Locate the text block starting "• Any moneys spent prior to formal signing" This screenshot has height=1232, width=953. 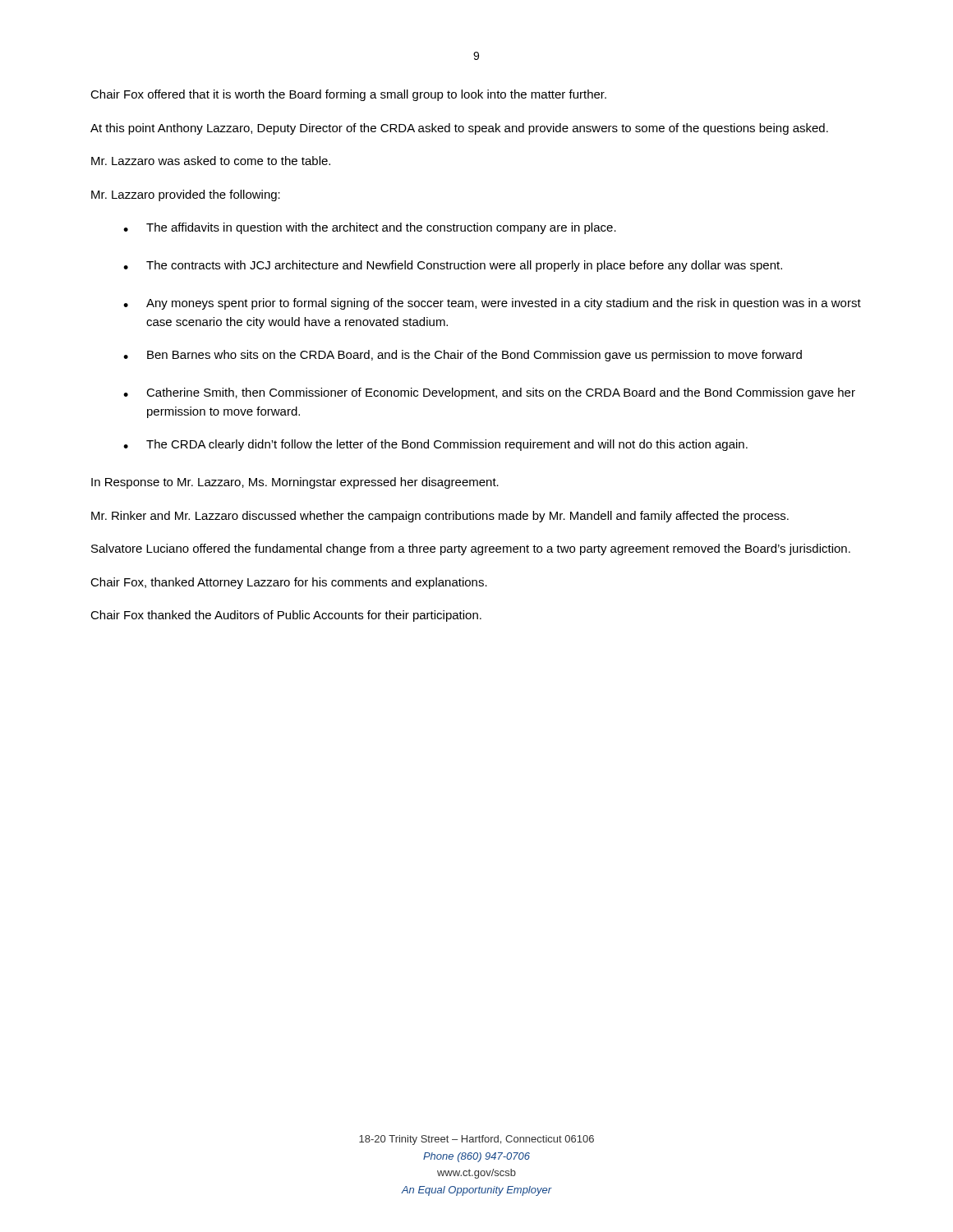point(493,313)
